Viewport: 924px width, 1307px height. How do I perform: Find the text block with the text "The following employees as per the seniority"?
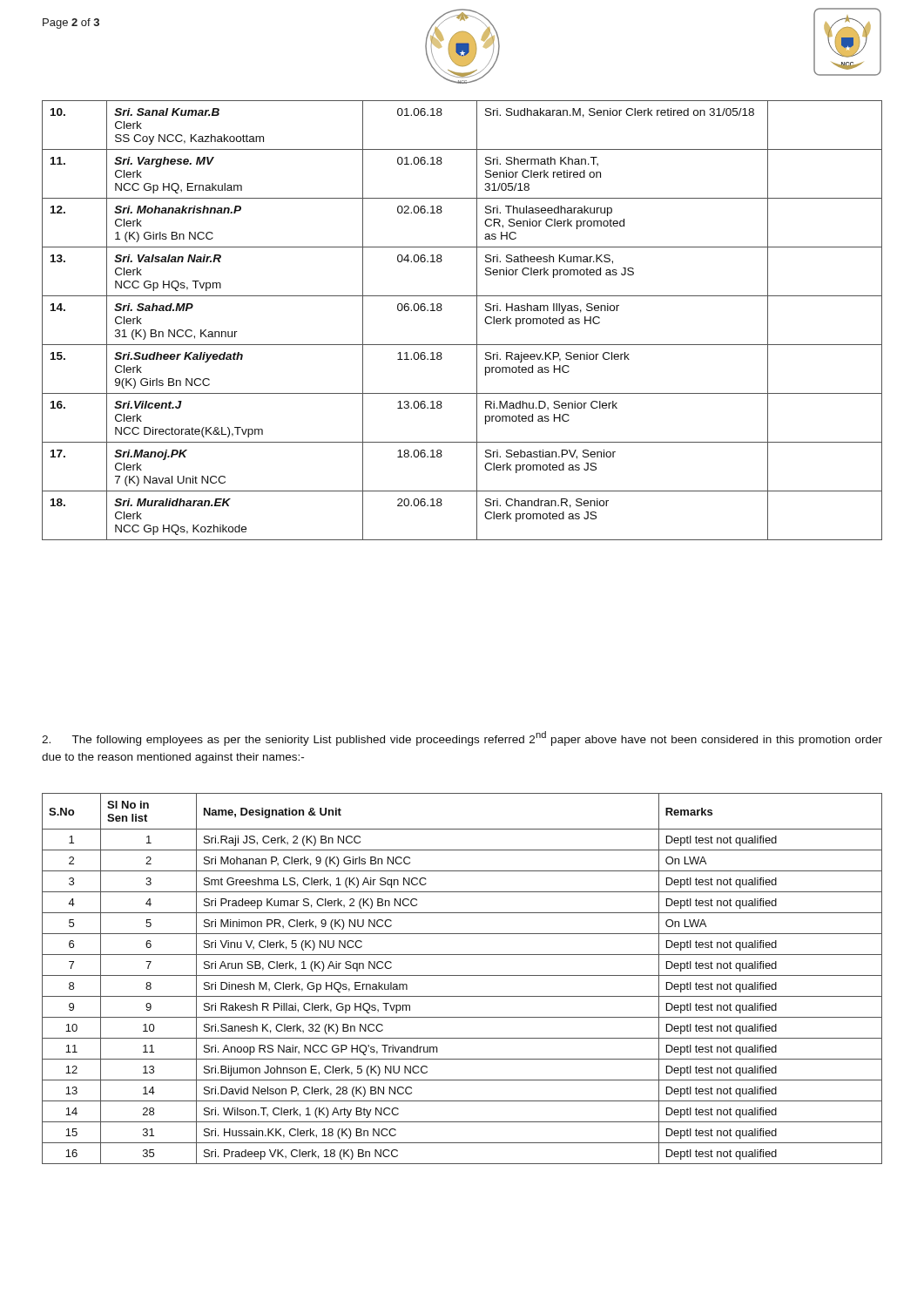[462, 747]
